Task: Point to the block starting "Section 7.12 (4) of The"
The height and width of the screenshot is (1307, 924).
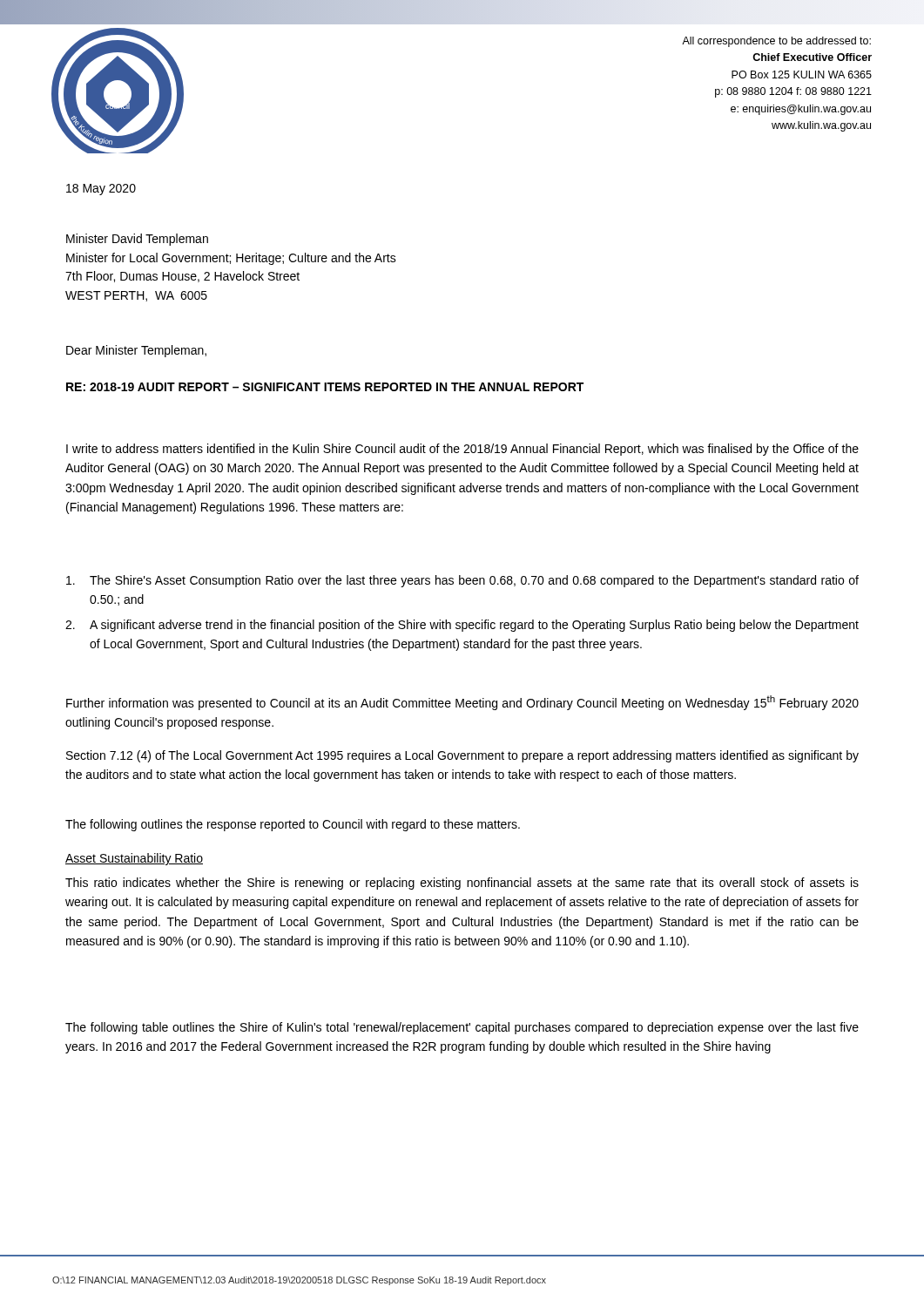Action: [x=462, y=765]
